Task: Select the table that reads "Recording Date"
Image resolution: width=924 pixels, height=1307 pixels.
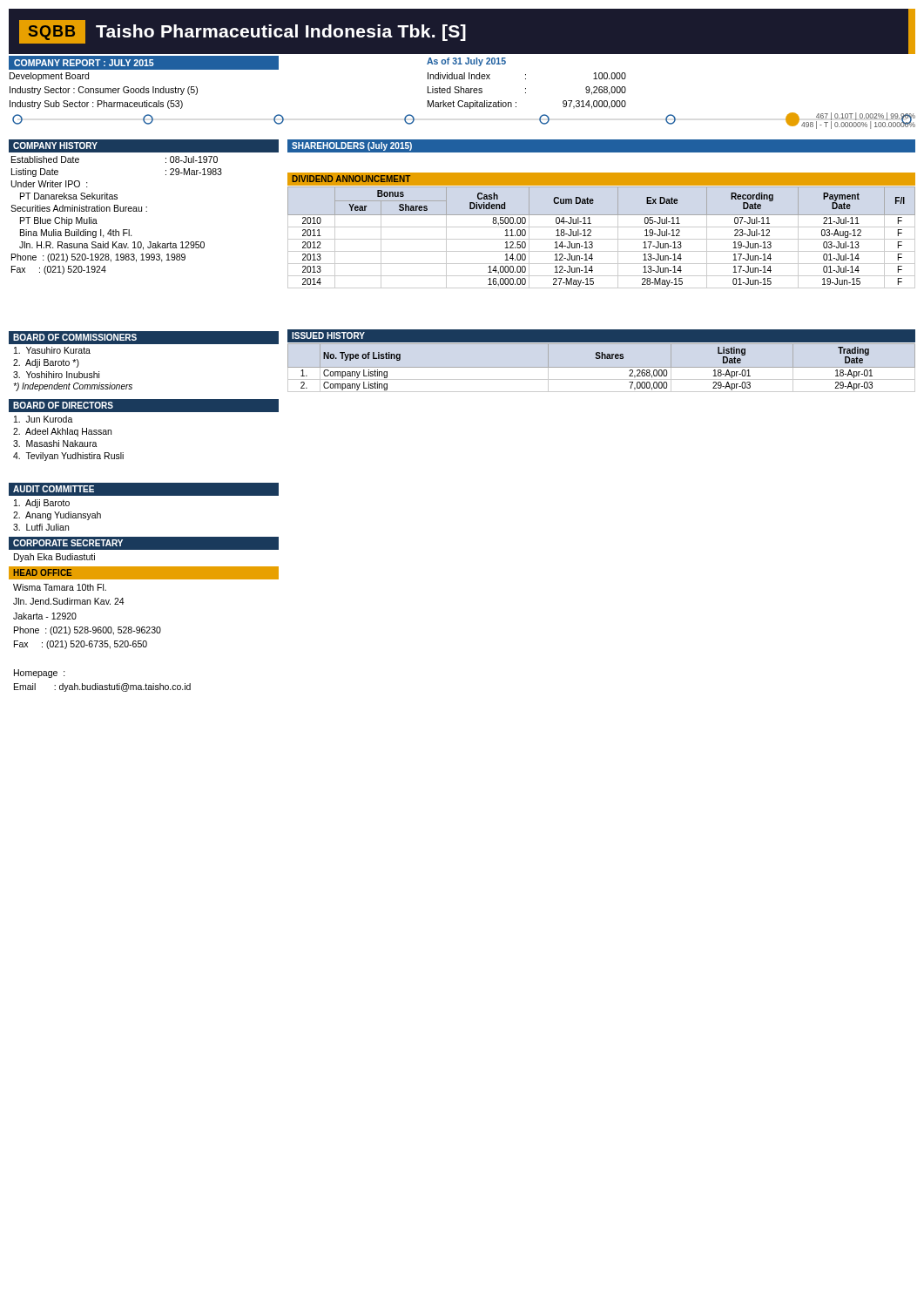Action: pyautogui.click(x=601, y=237)
